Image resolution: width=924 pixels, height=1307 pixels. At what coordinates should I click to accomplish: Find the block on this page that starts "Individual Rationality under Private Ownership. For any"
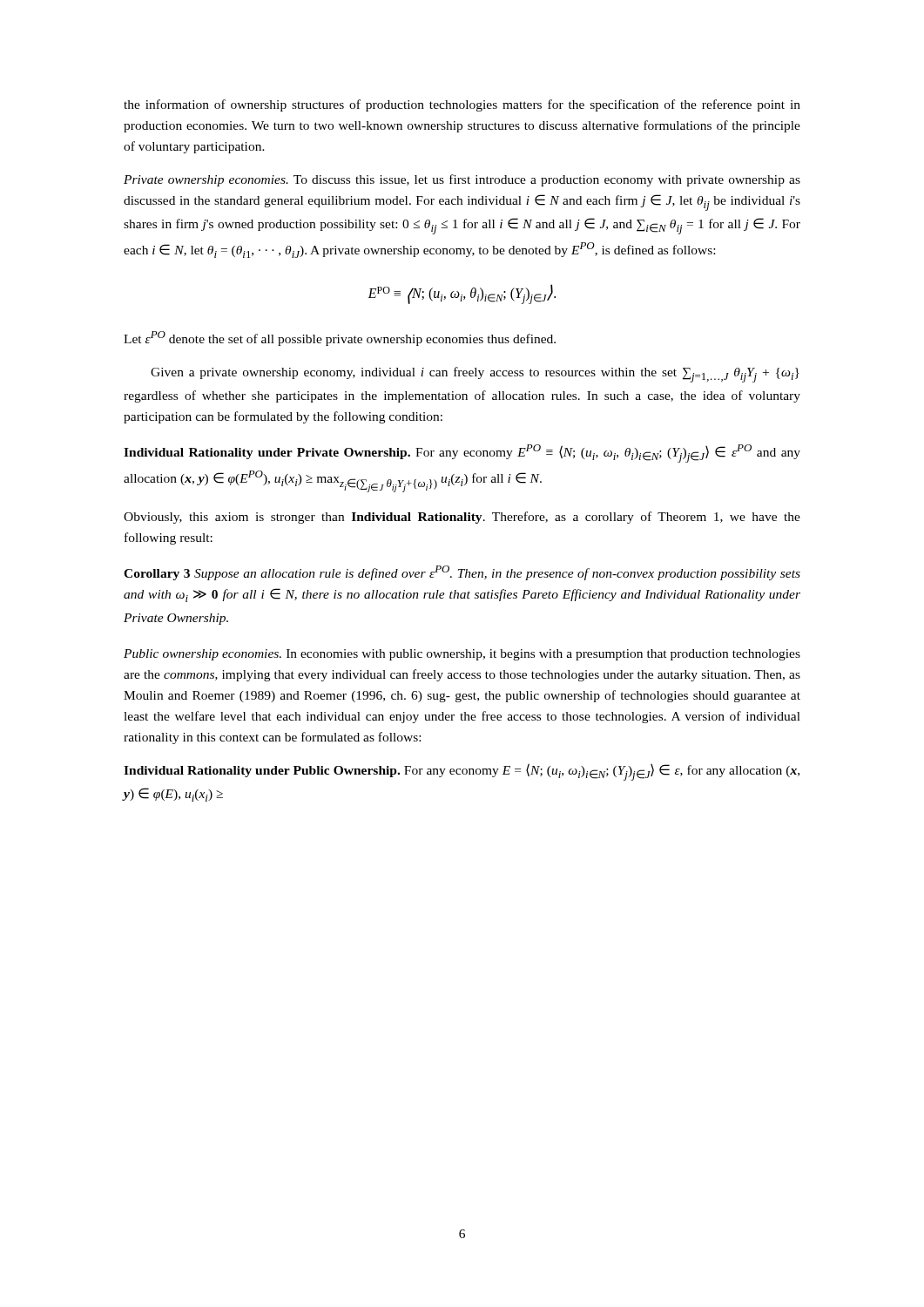462,467
